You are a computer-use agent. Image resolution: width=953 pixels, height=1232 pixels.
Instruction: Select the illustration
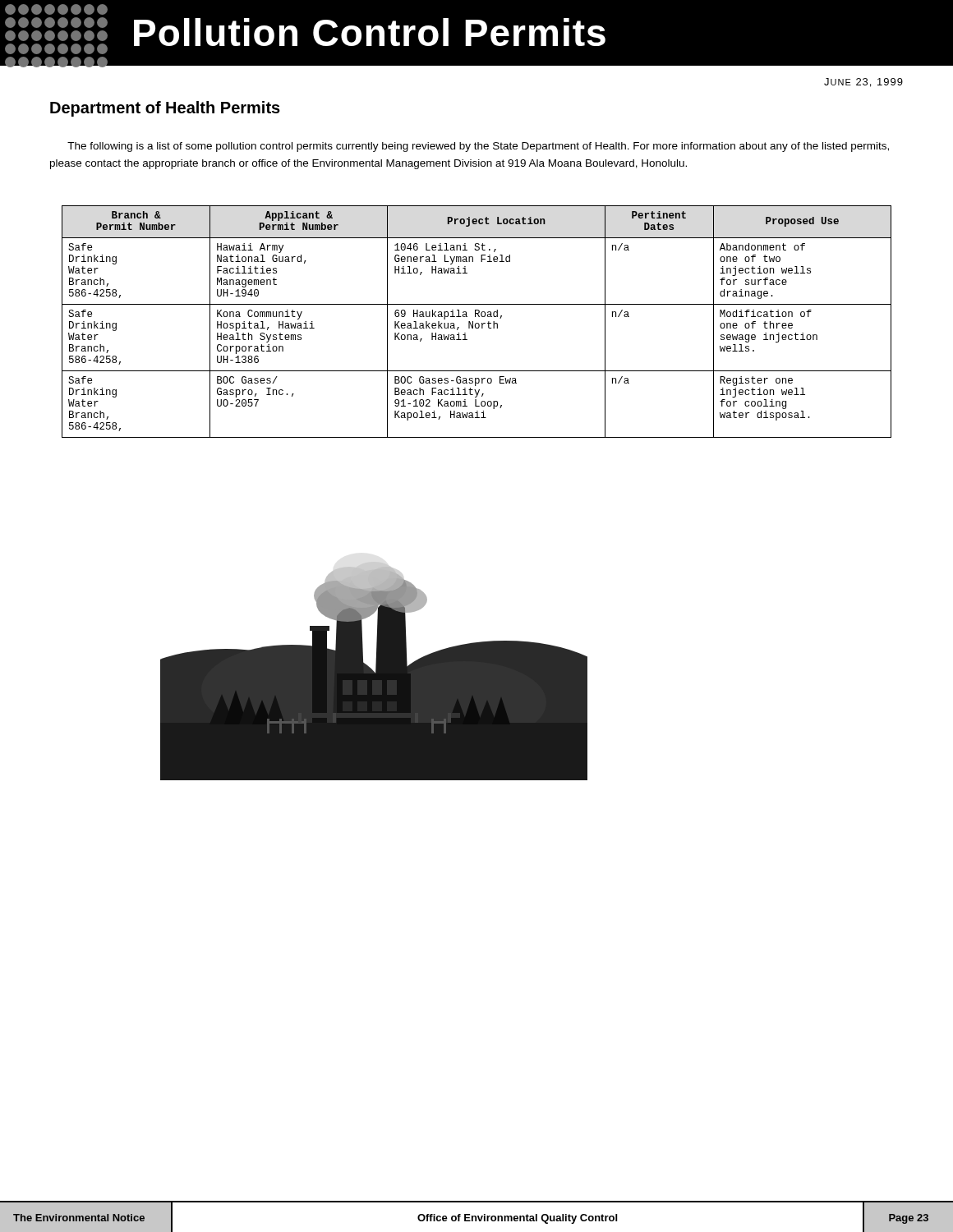(374, 641)
